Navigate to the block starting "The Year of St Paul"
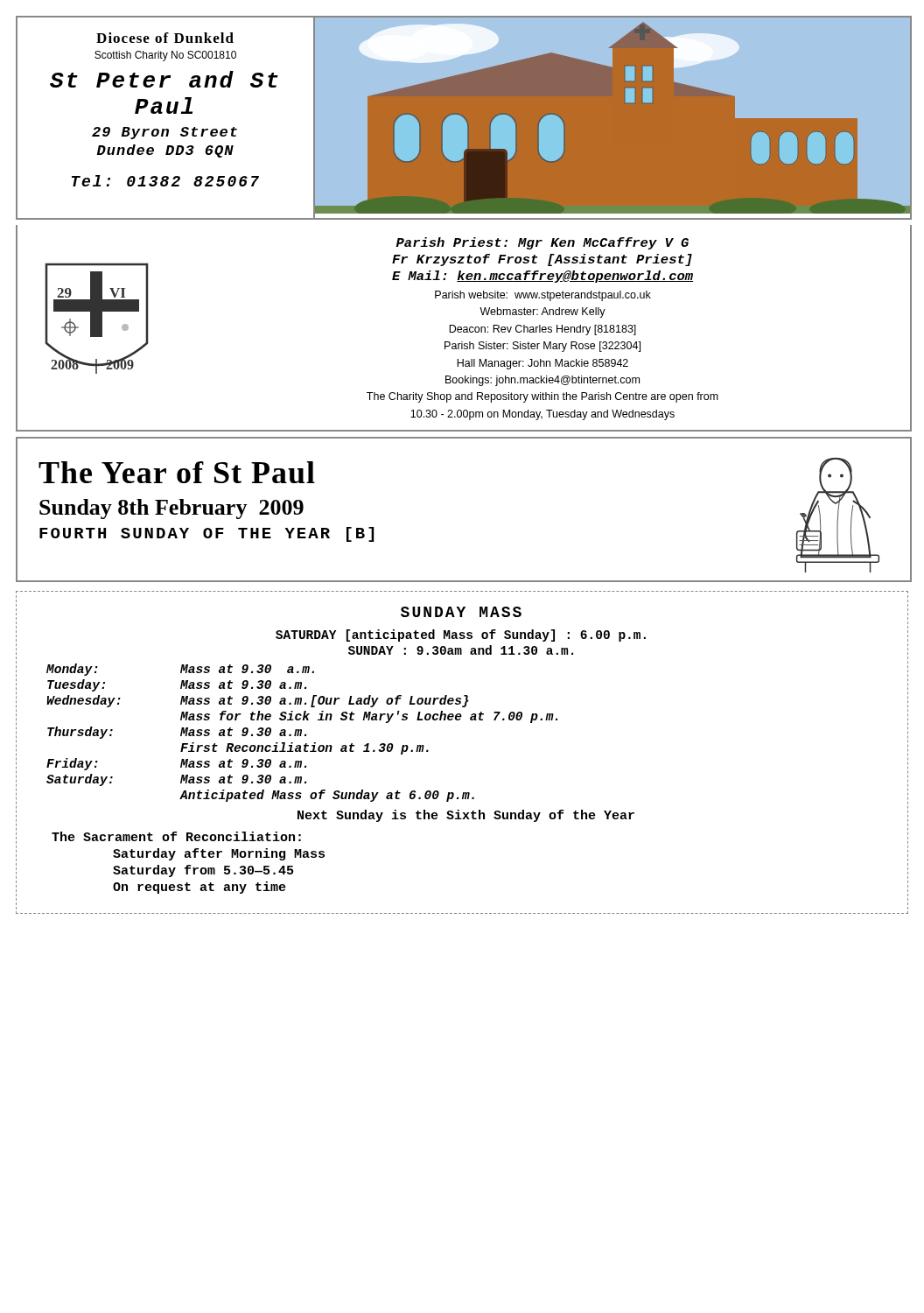 point(177,473)
